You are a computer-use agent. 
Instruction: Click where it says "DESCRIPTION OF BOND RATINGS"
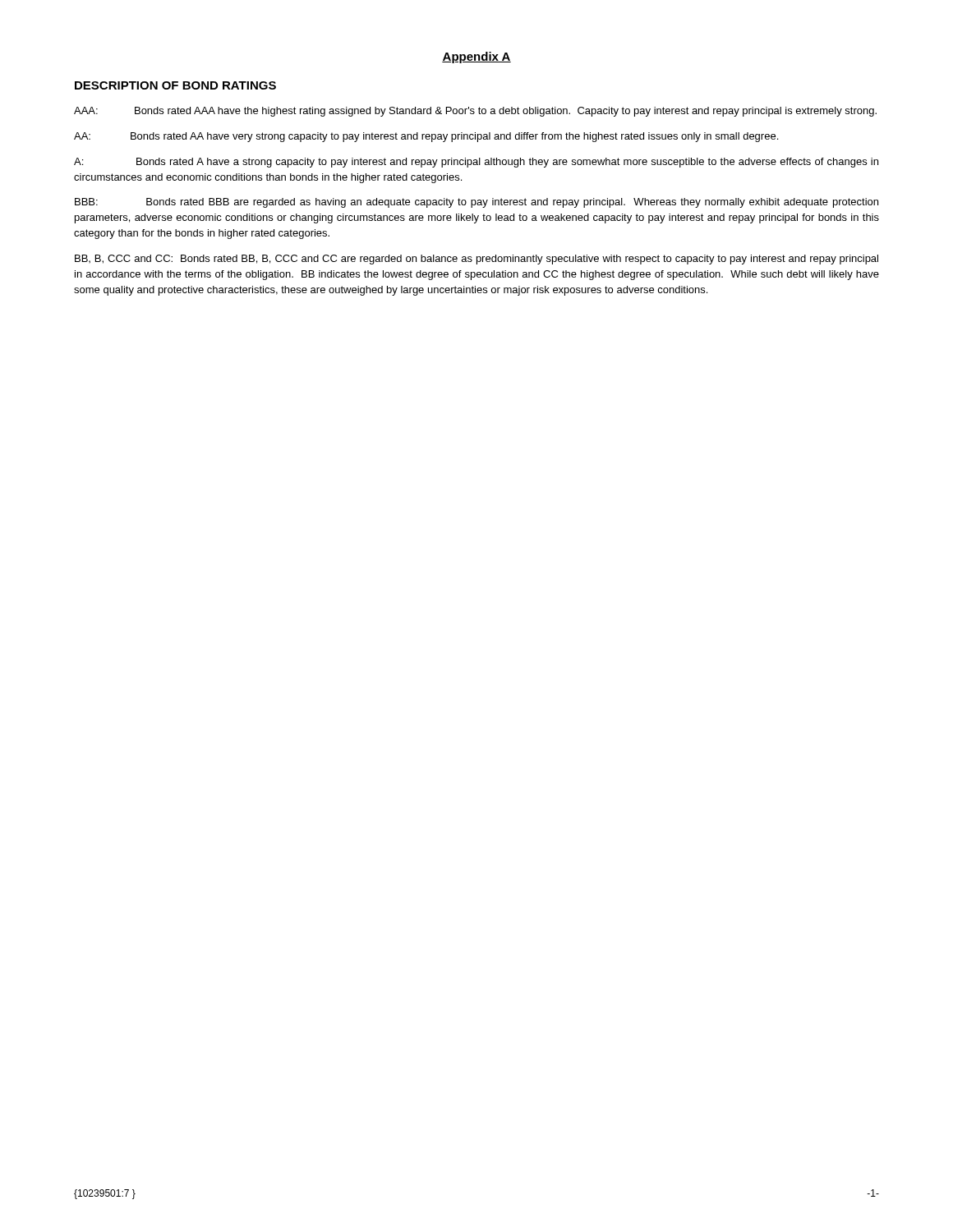pyautogui.click(x=175, y=85)
